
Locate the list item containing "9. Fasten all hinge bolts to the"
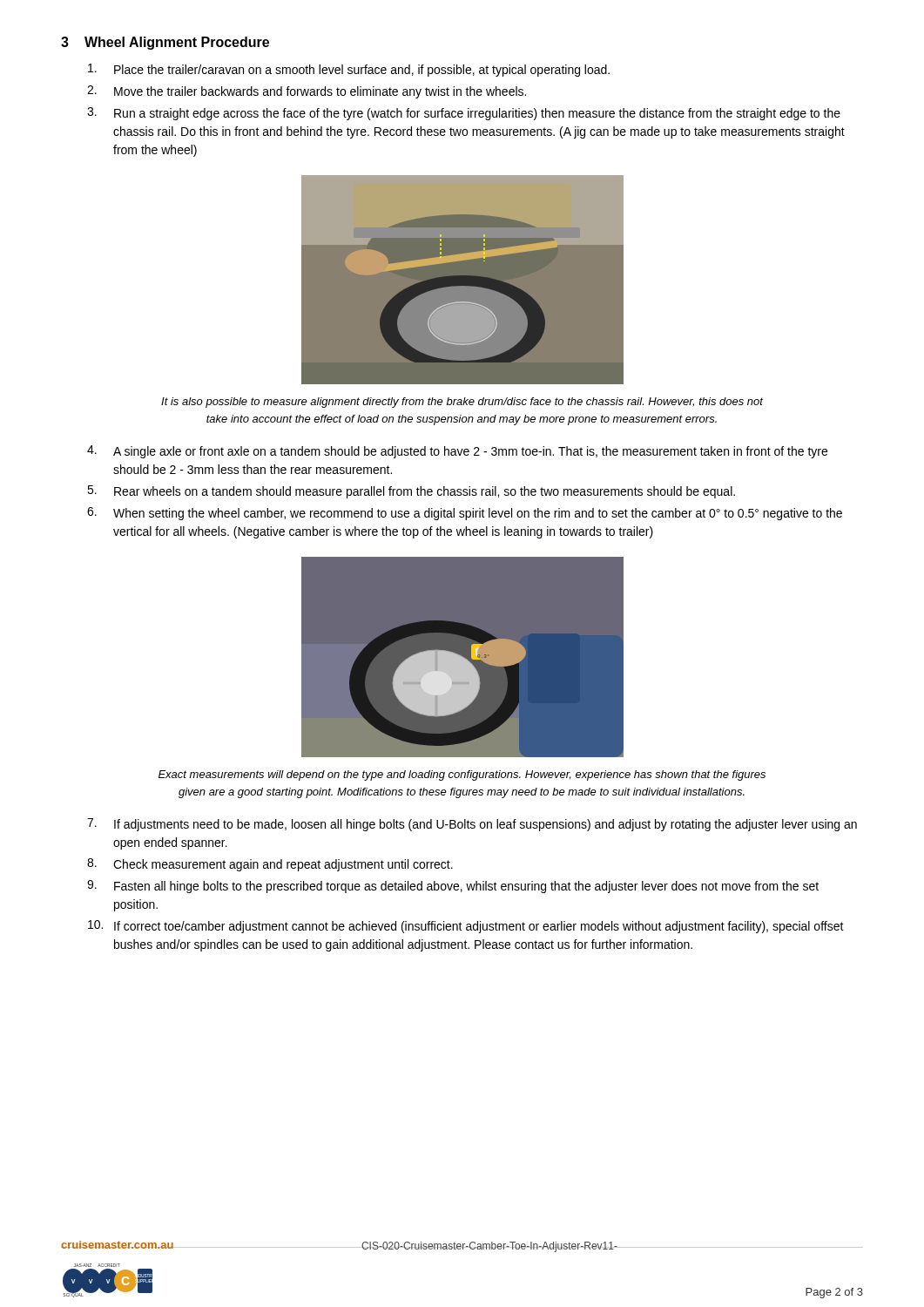(x=475, y=896)
